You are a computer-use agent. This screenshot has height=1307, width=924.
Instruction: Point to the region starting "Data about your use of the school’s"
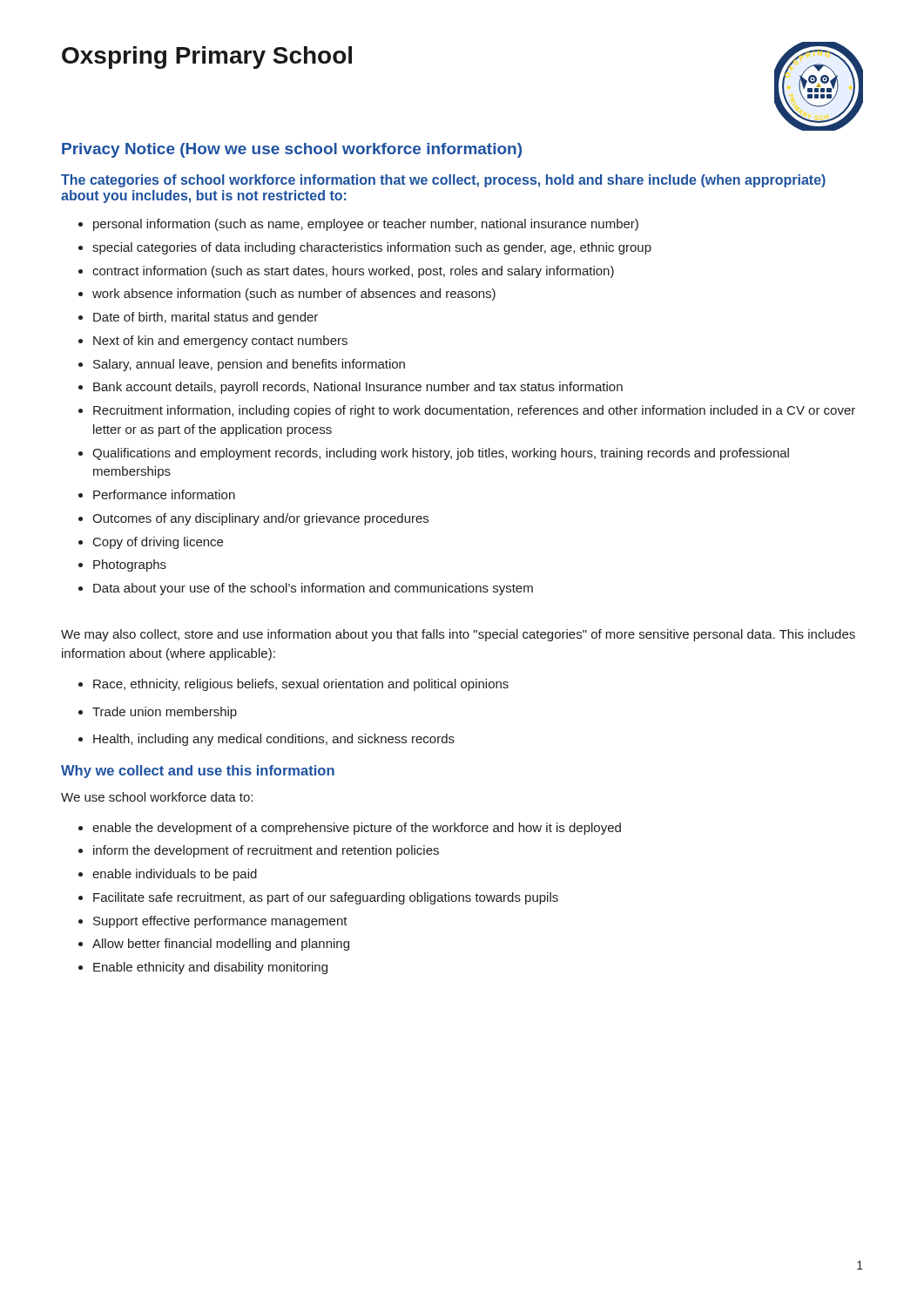click(313, 588)
